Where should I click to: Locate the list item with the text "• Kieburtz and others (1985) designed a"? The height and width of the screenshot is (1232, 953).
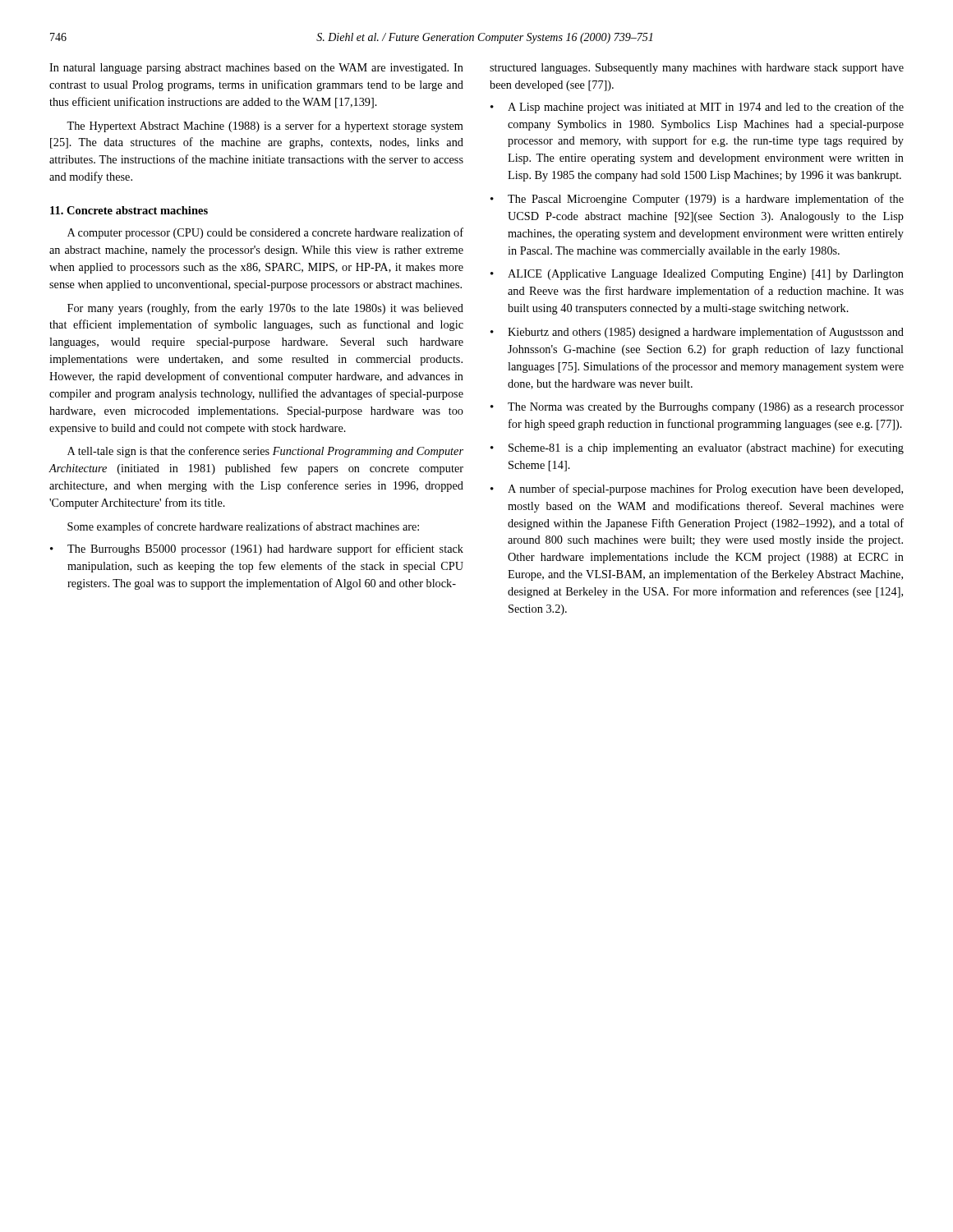pyautogui.click(x=697, y=358)
